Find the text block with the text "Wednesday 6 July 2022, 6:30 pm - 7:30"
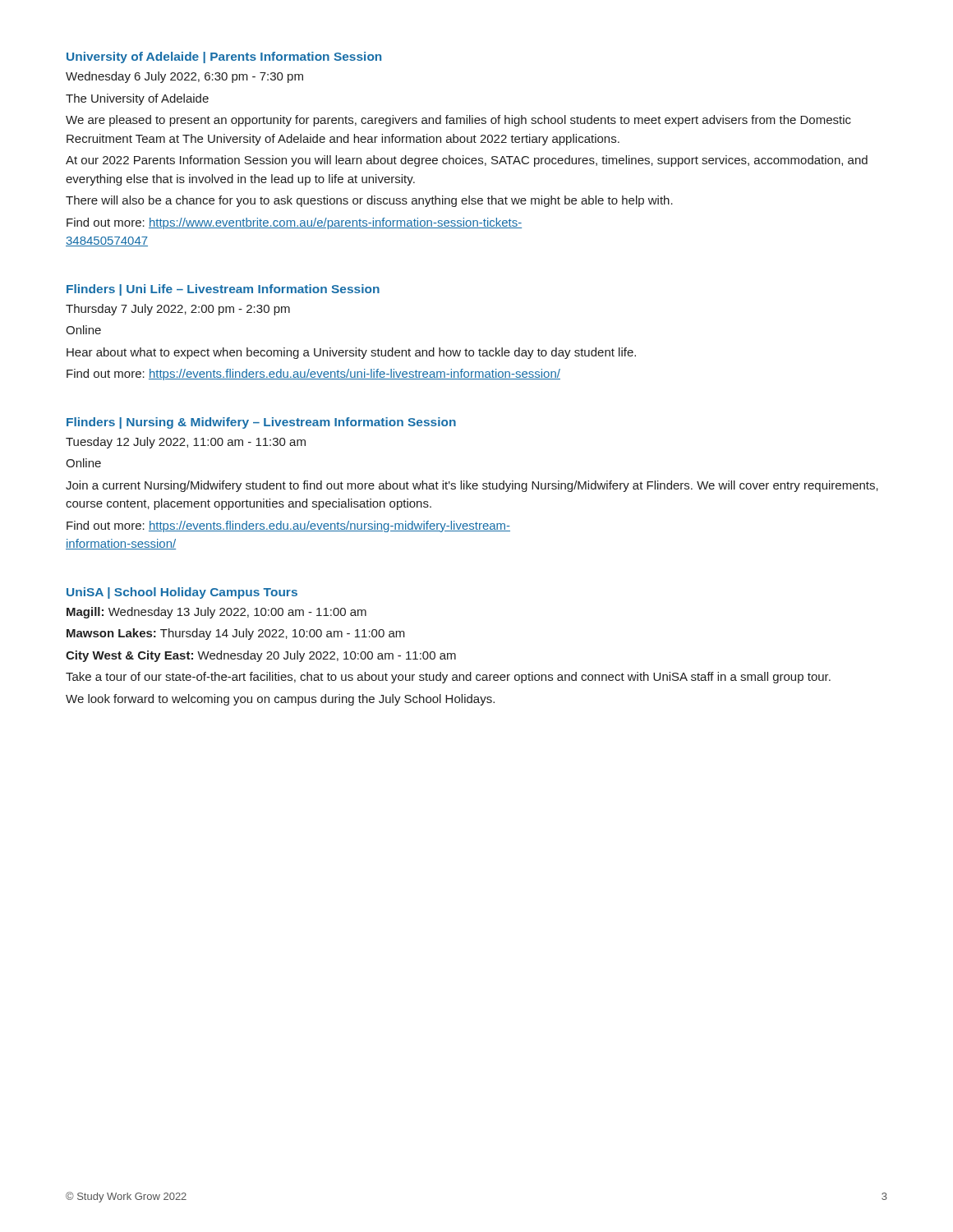This screenshot has height=1232, width=953. [185, 76]
